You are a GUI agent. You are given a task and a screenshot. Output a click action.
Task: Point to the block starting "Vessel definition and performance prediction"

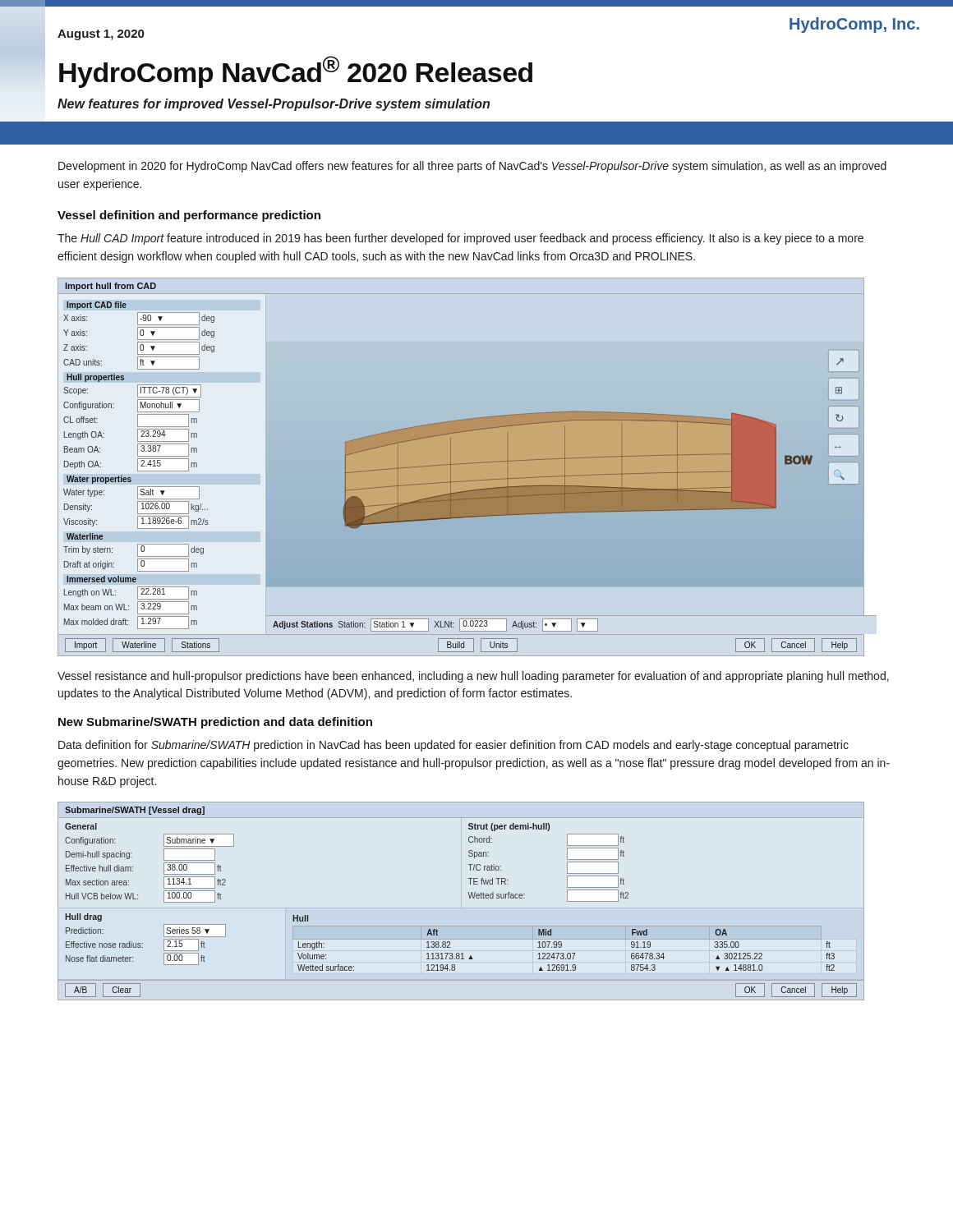[189, 215]
